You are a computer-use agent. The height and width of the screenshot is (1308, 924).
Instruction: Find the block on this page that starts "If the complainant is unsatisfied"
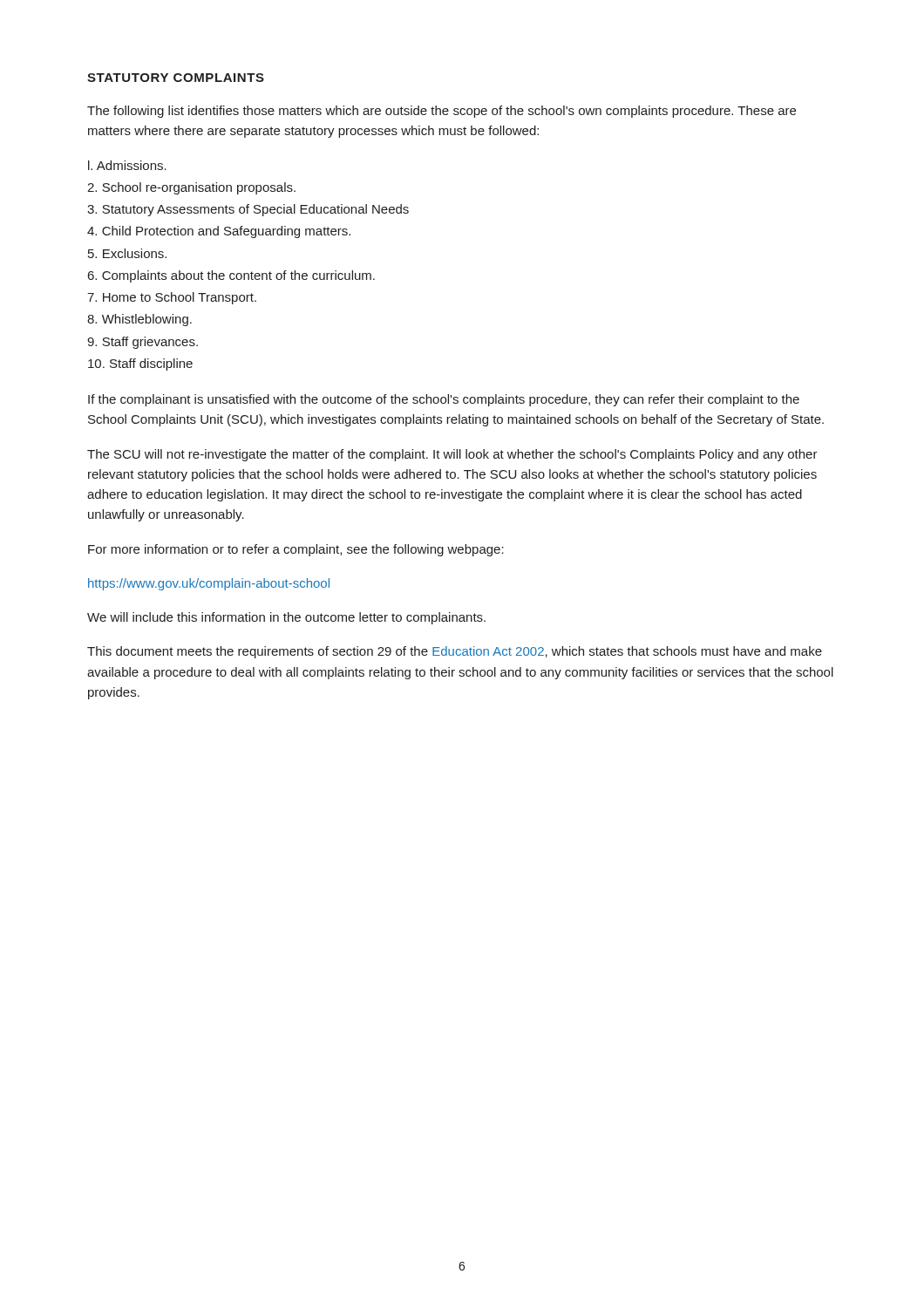point(456,409)
